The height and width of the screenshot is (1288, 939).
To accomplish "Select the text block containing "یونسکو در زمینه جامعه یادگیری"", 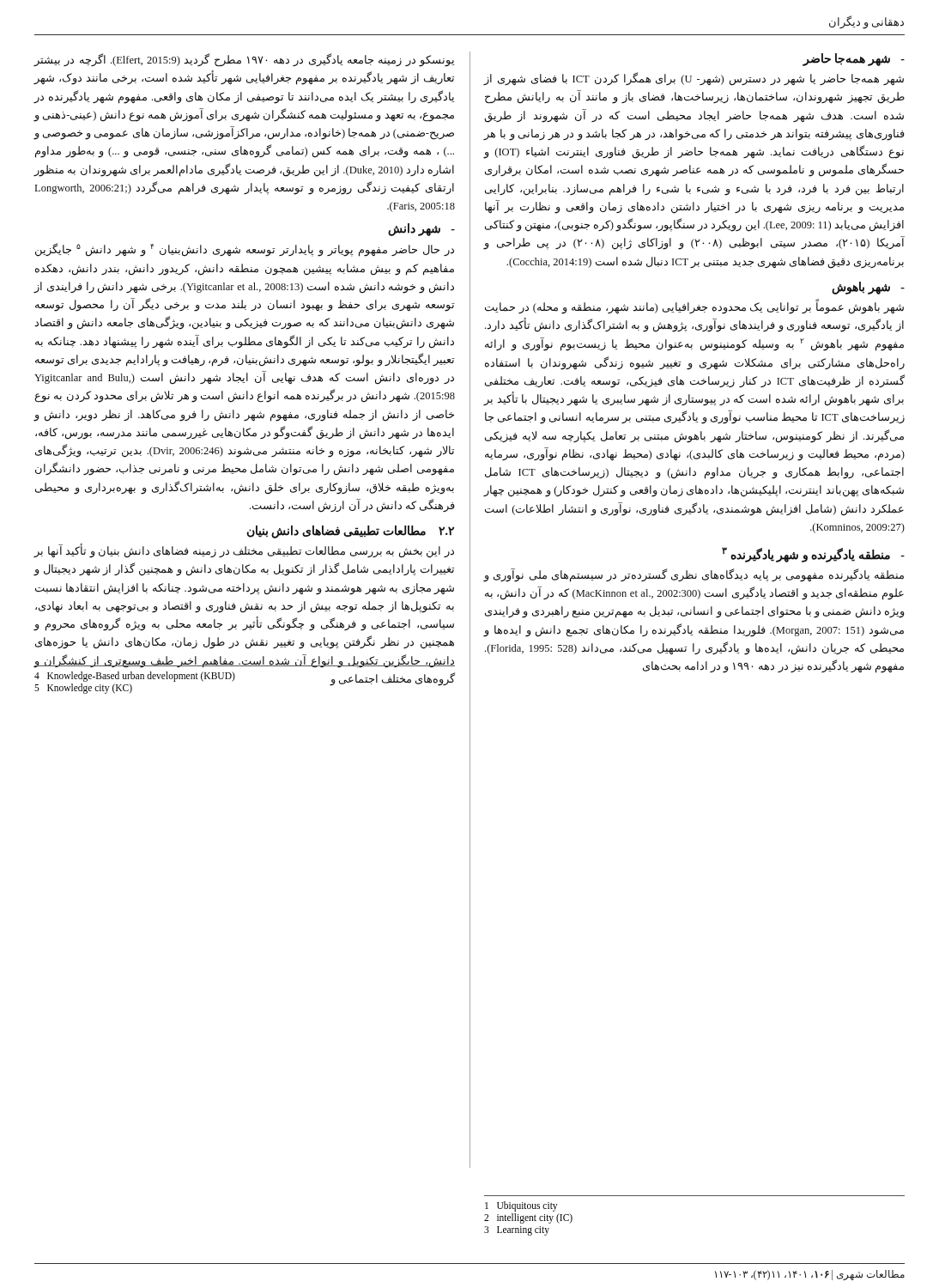I will [x=245, y=134].
